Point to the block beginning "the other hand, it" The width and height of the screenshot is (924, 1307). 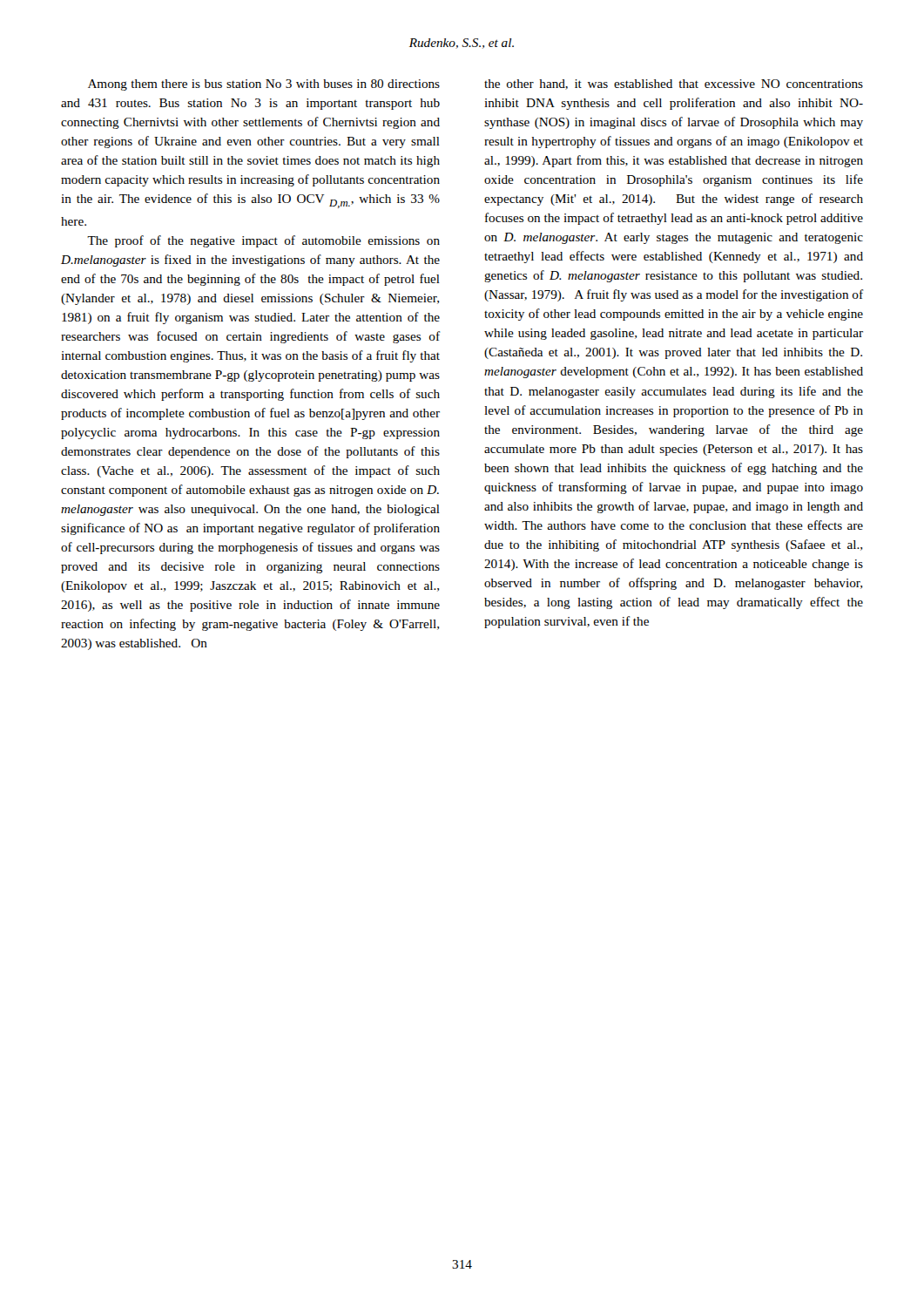pyautogui.click(x=674, y=352)
